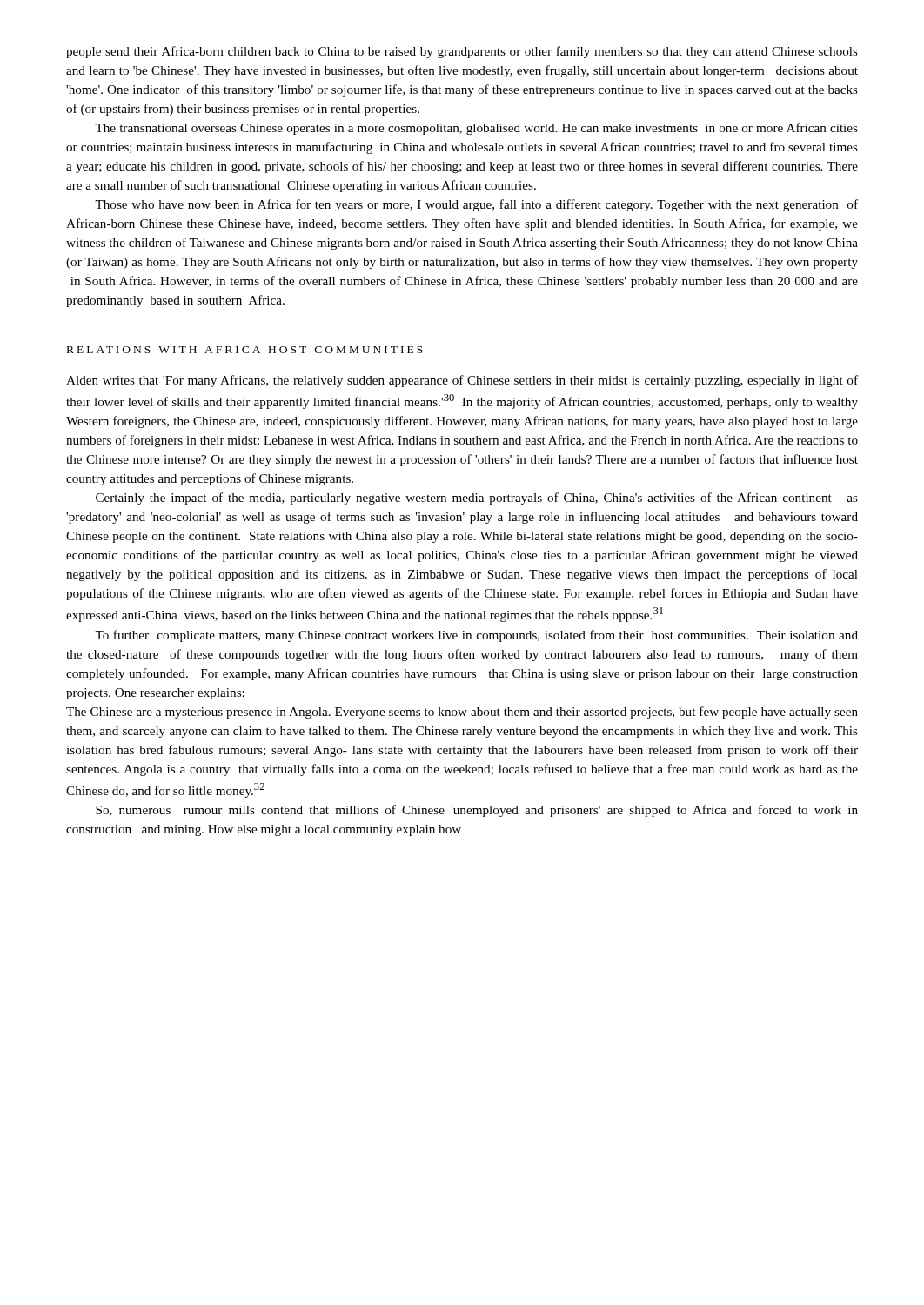924x1305 pixels.
Task: Select the text block starting "The transnational overseas Chinese operates"
Action: click(462, 157)
